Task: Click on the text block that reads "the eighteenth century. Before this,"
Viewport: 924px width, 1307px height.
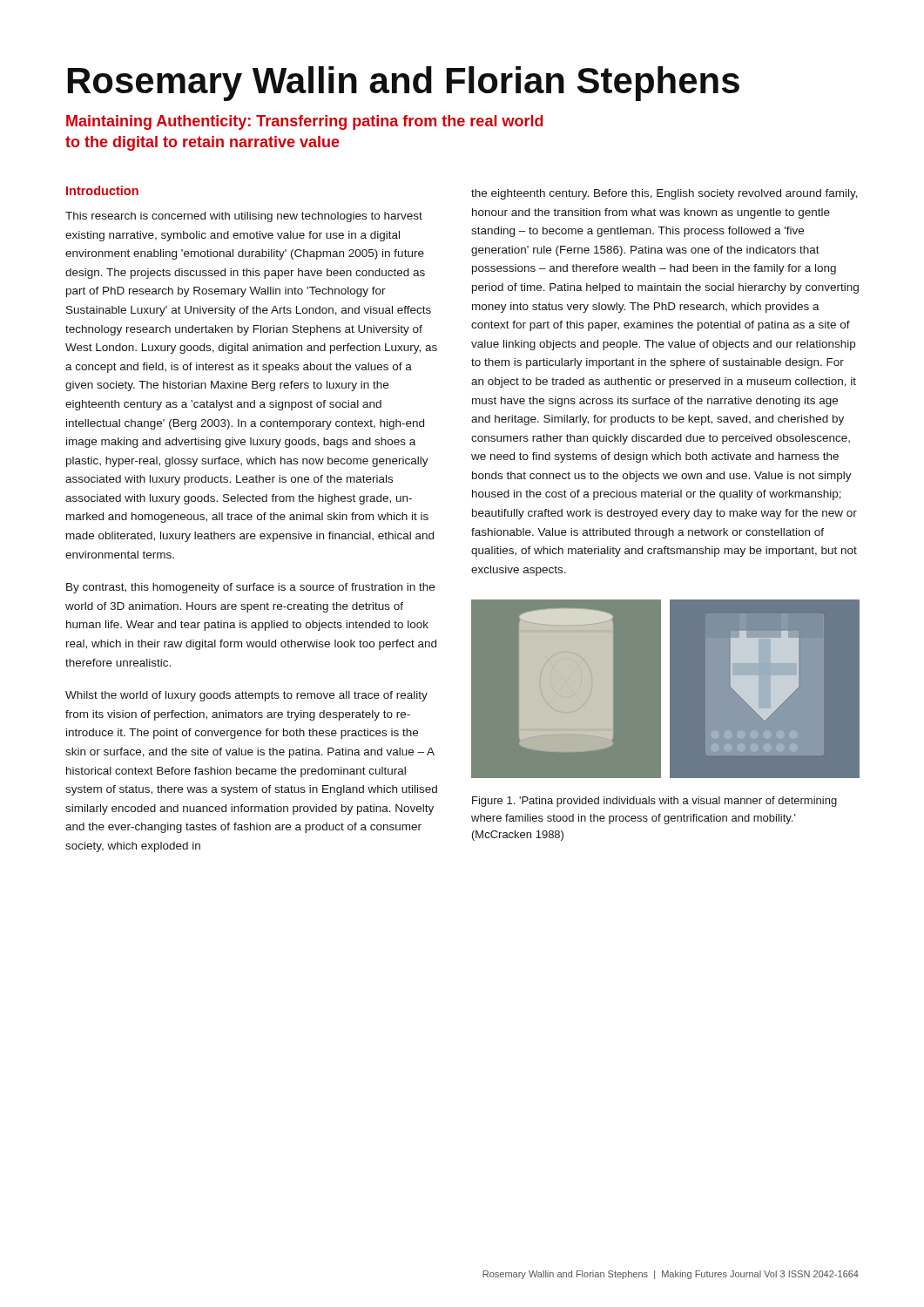Action: [x=665, y=381]
